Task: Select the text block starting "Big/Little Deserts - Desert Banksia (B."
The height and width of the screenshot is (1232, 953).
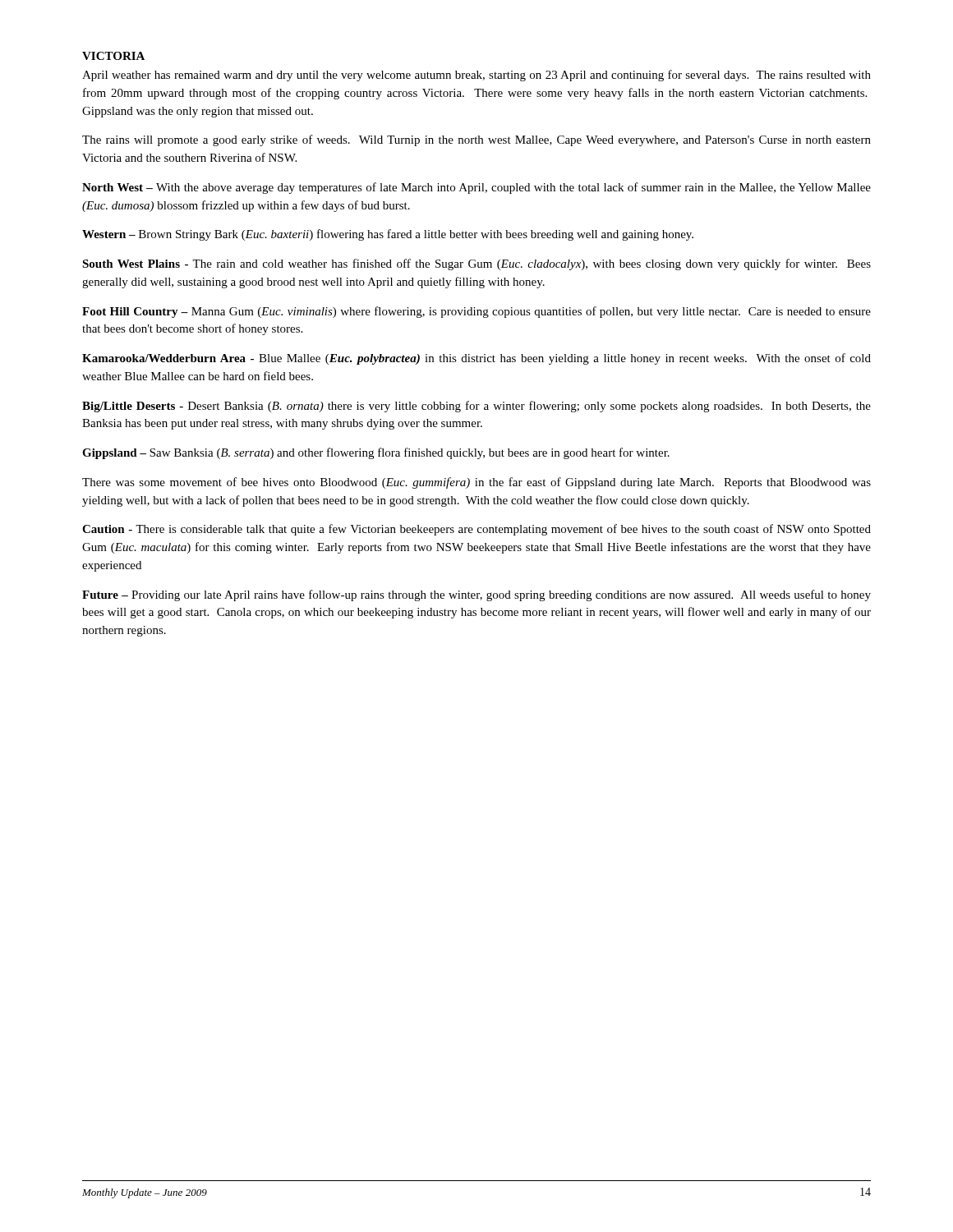Action: click(476, 415)
